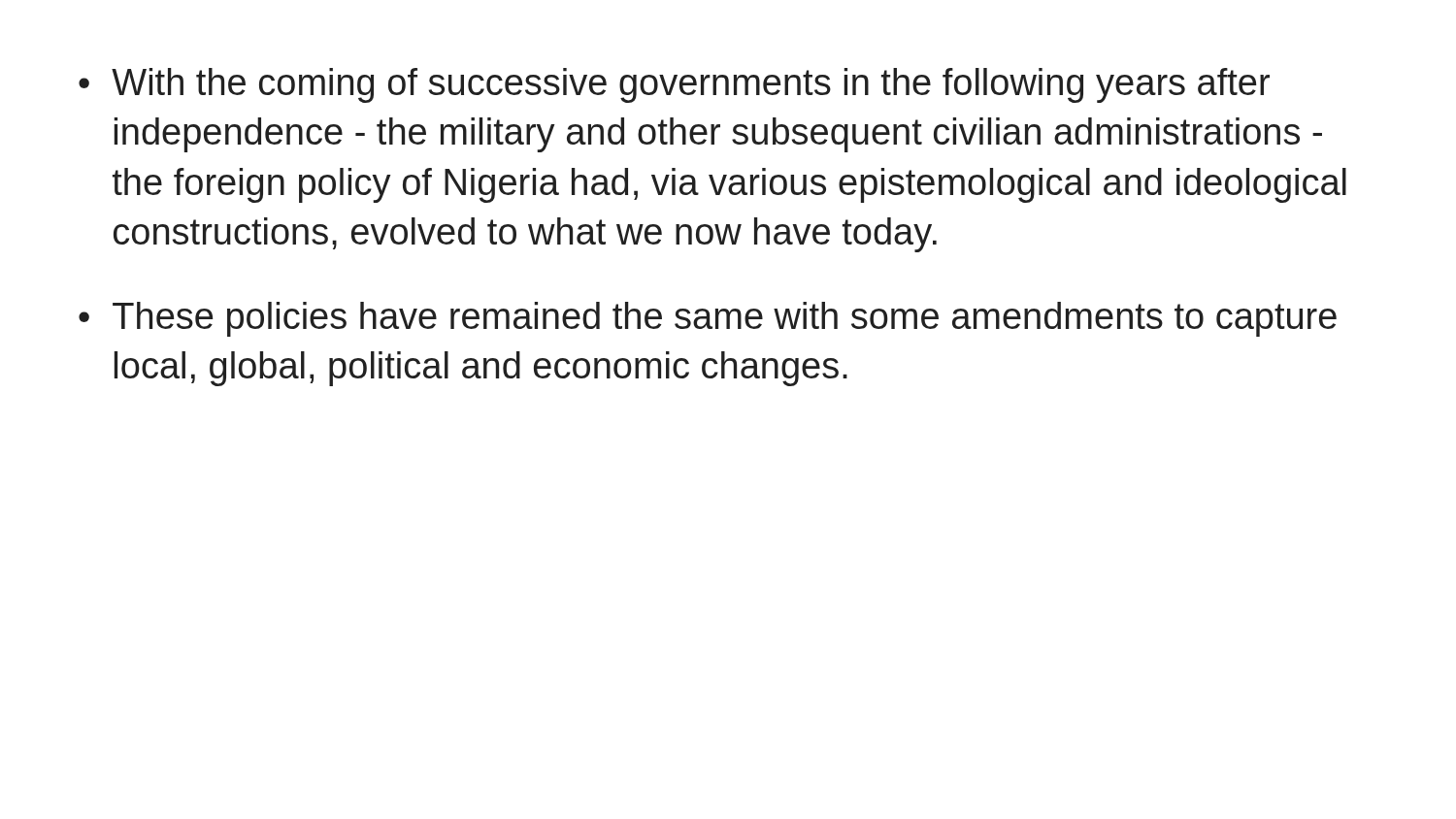The height and width of the screenshot is (819, 1456).
Task: Find the block on this page that starts "• These policies"
Action: 728,342
